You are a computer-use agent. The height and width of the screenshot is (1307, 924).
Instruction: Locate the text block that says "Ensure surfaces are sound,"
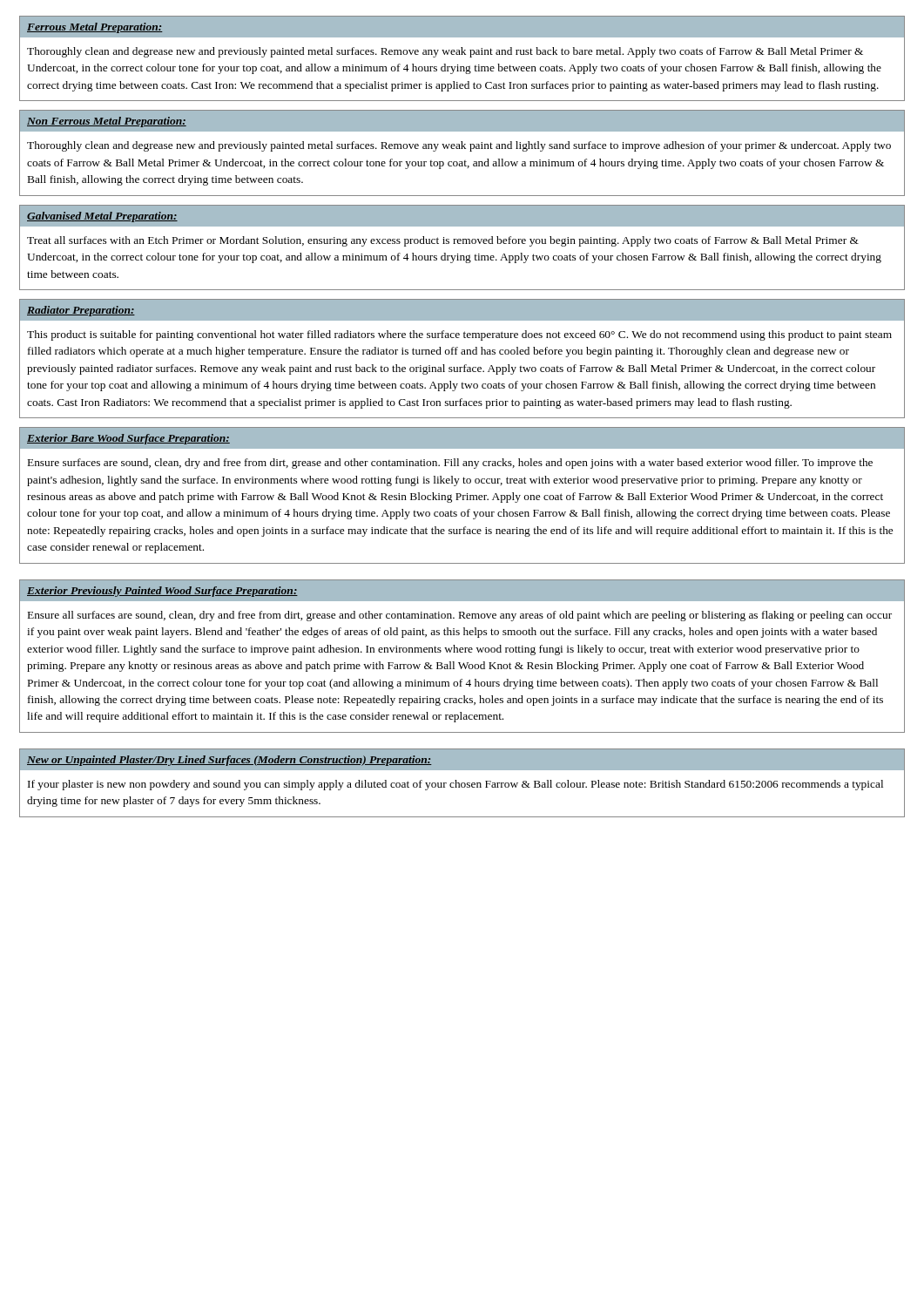click(x=460, y=505)
